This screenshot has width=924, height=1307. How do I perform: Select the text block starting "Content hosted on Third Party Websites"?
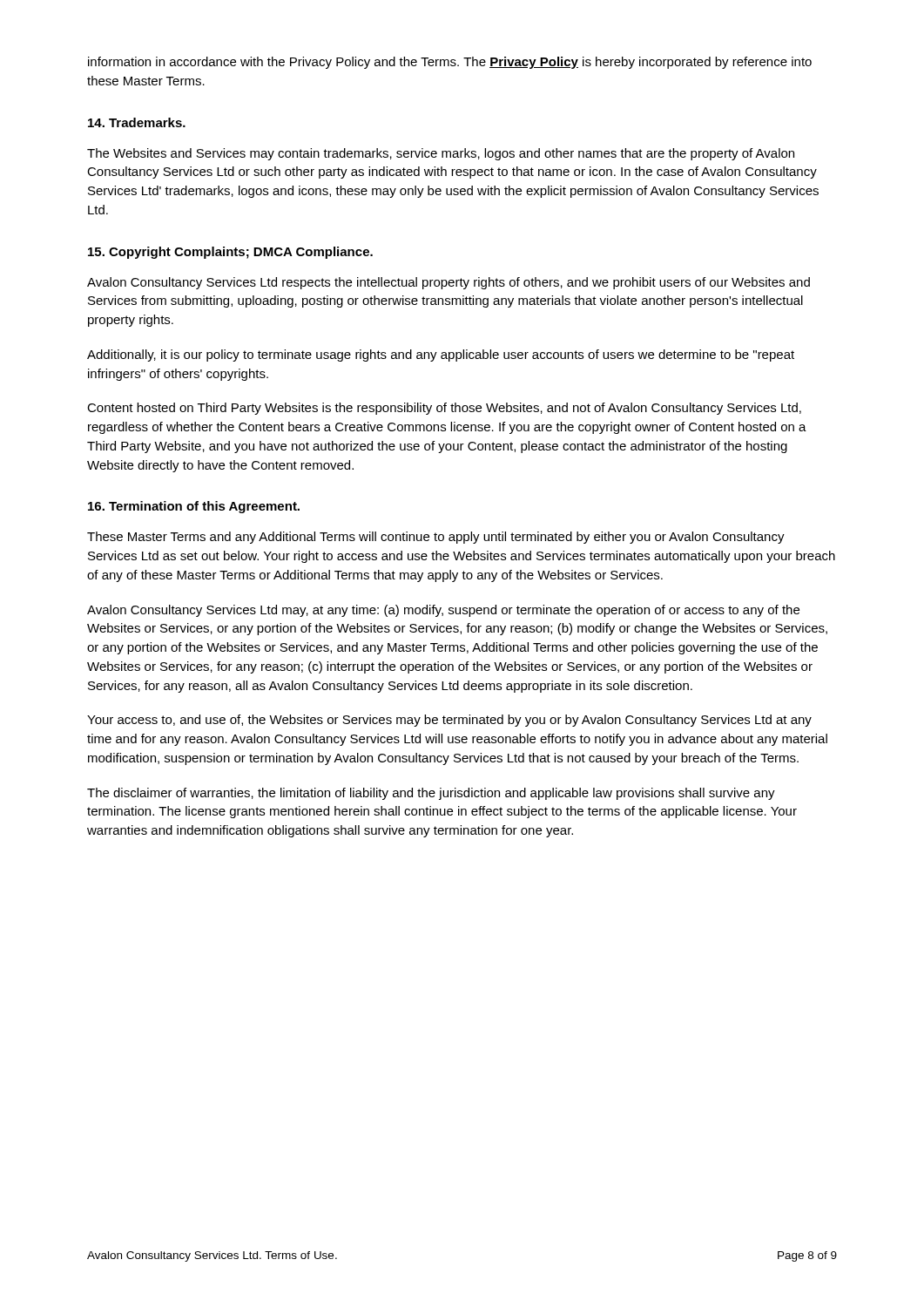[x=447, y=436]
